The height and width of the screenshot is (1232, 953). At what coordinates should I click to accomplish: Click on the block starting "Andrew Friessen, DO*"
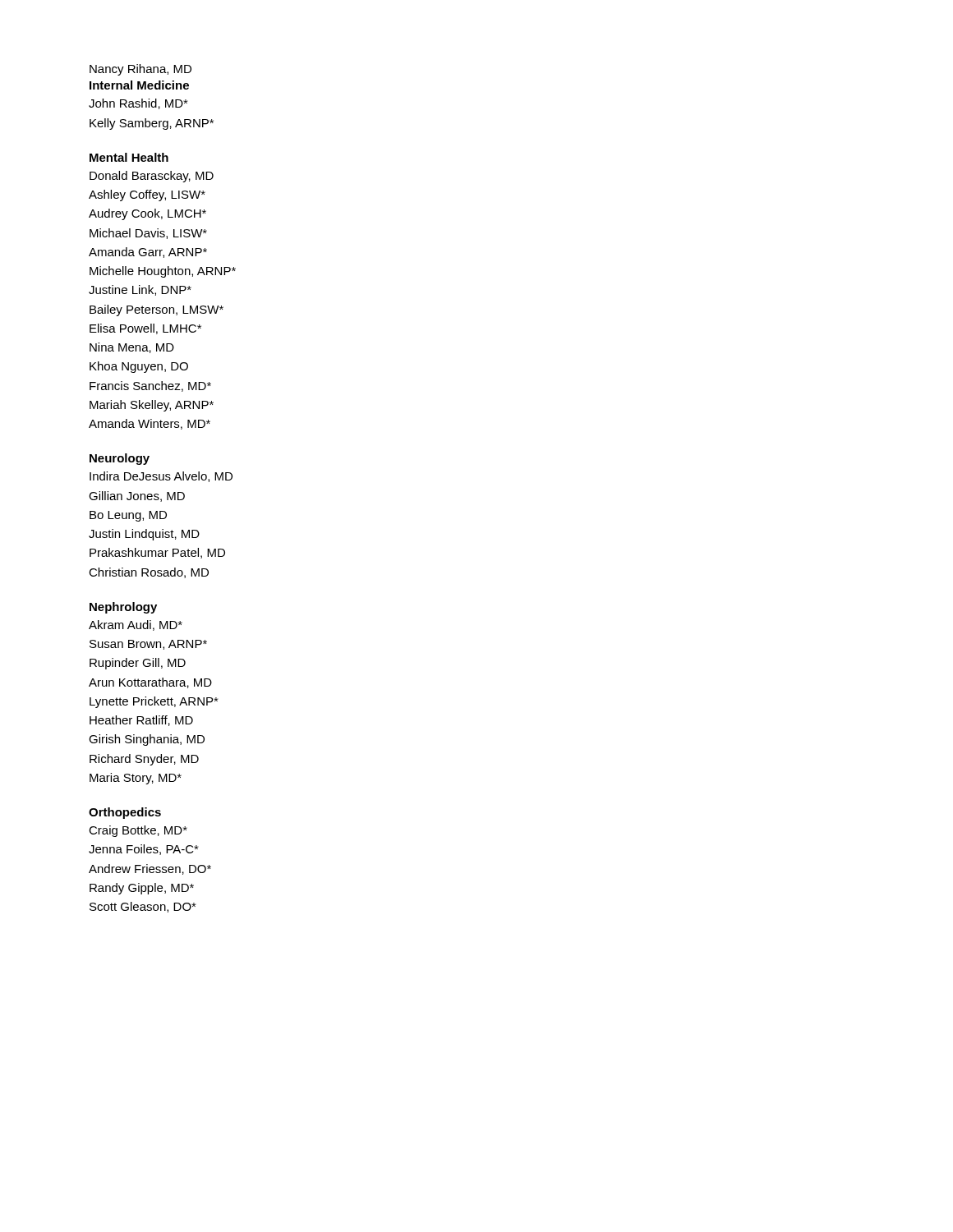tap(150, 868)
